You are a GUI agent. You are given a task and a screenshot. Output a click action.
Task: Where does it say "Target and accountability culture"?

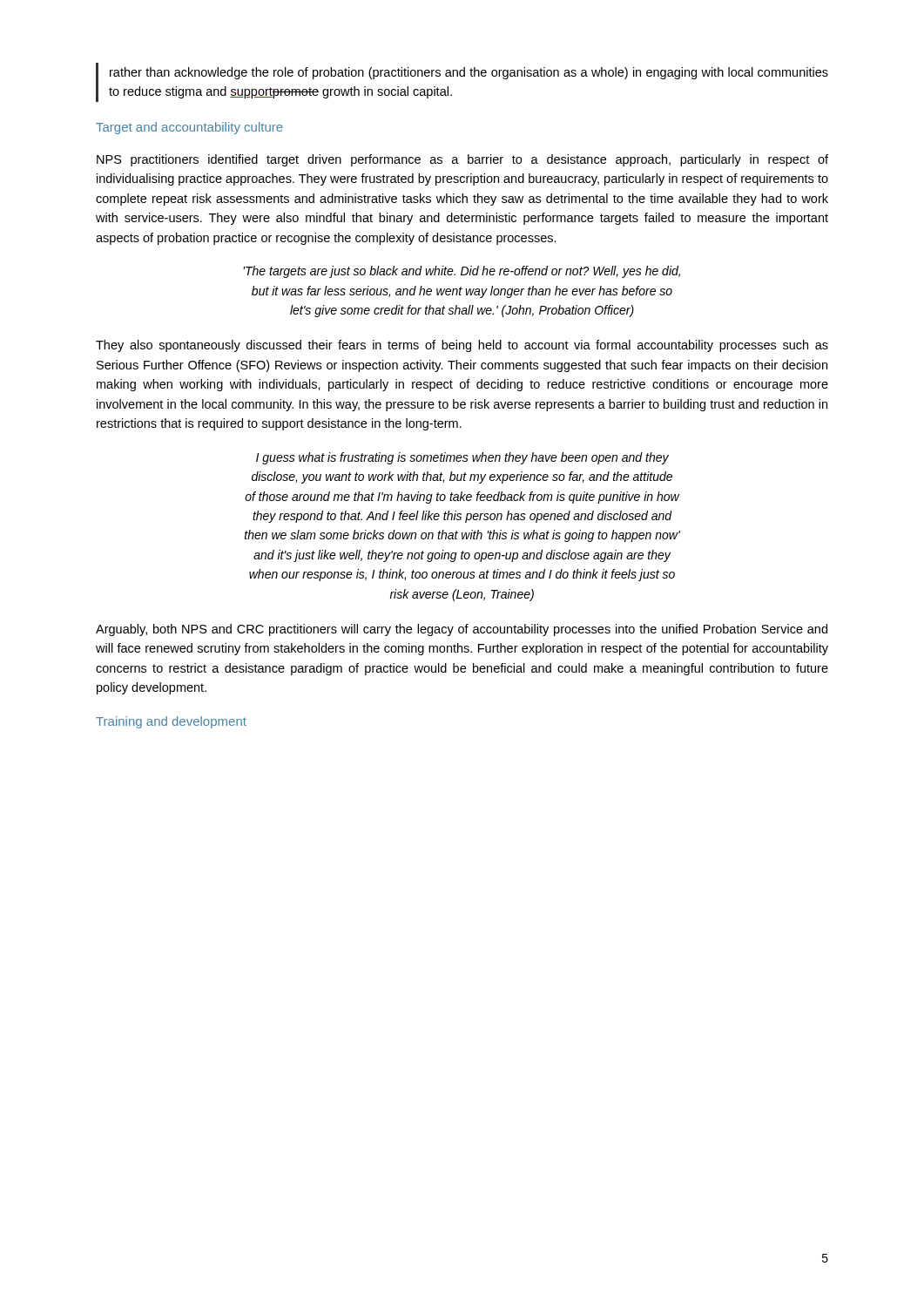click(x=189, y=128)
